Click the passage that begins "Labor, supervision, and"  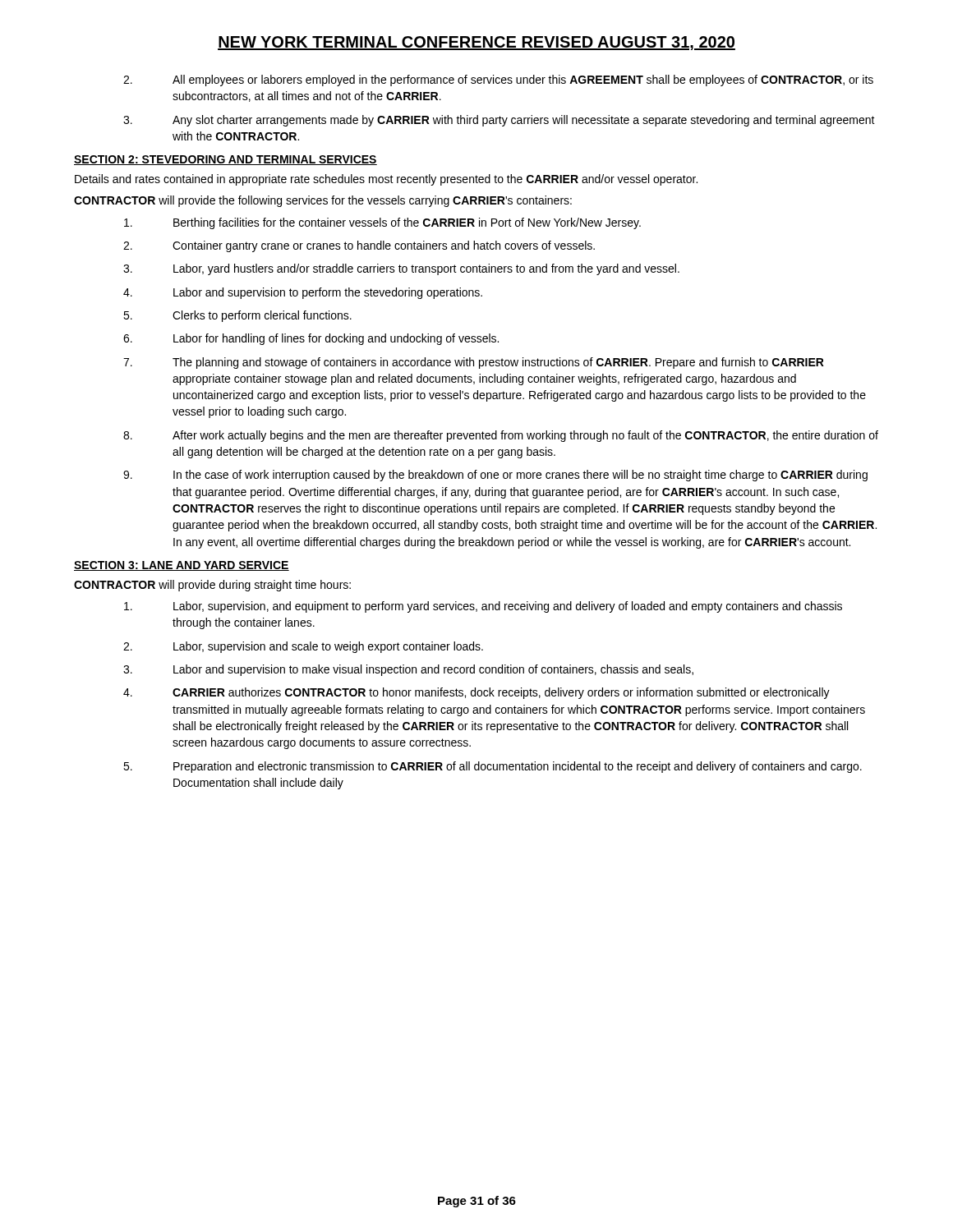click(476, 615)
